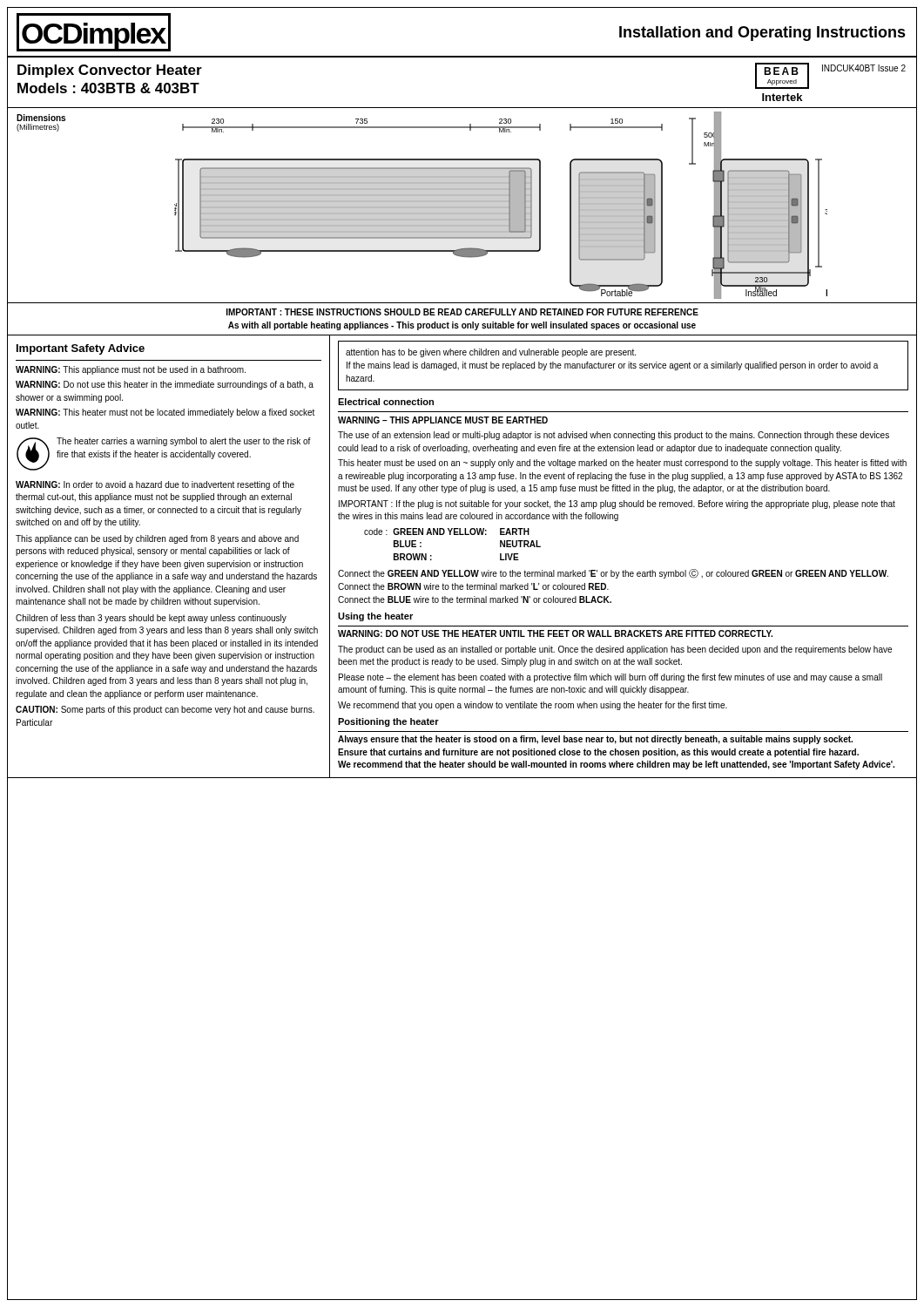
Task: Locate the block starting "We recommend that you open a window"
Action: tap(533, 705)
